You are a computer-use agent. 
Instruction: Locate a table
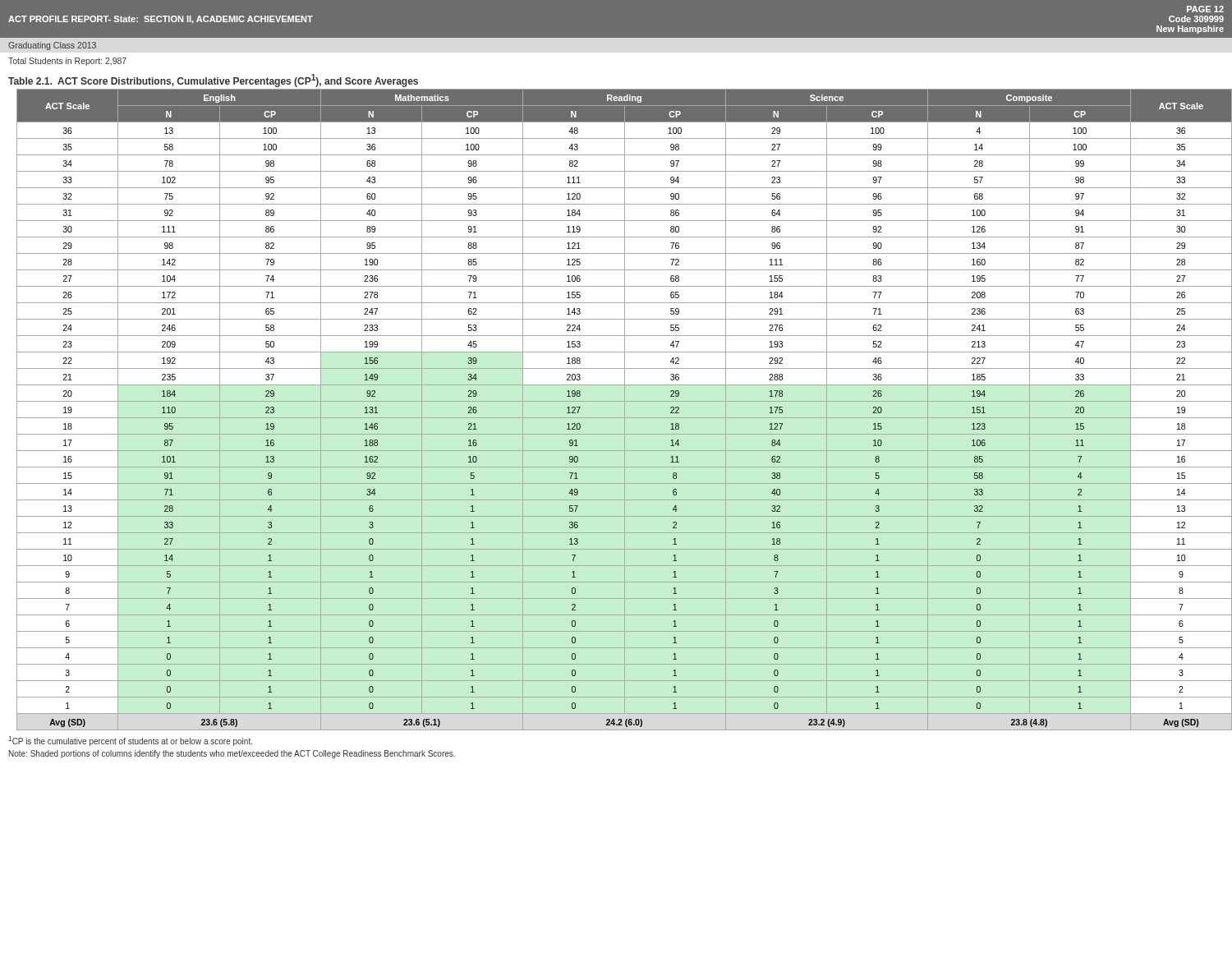tap(616, 410)
